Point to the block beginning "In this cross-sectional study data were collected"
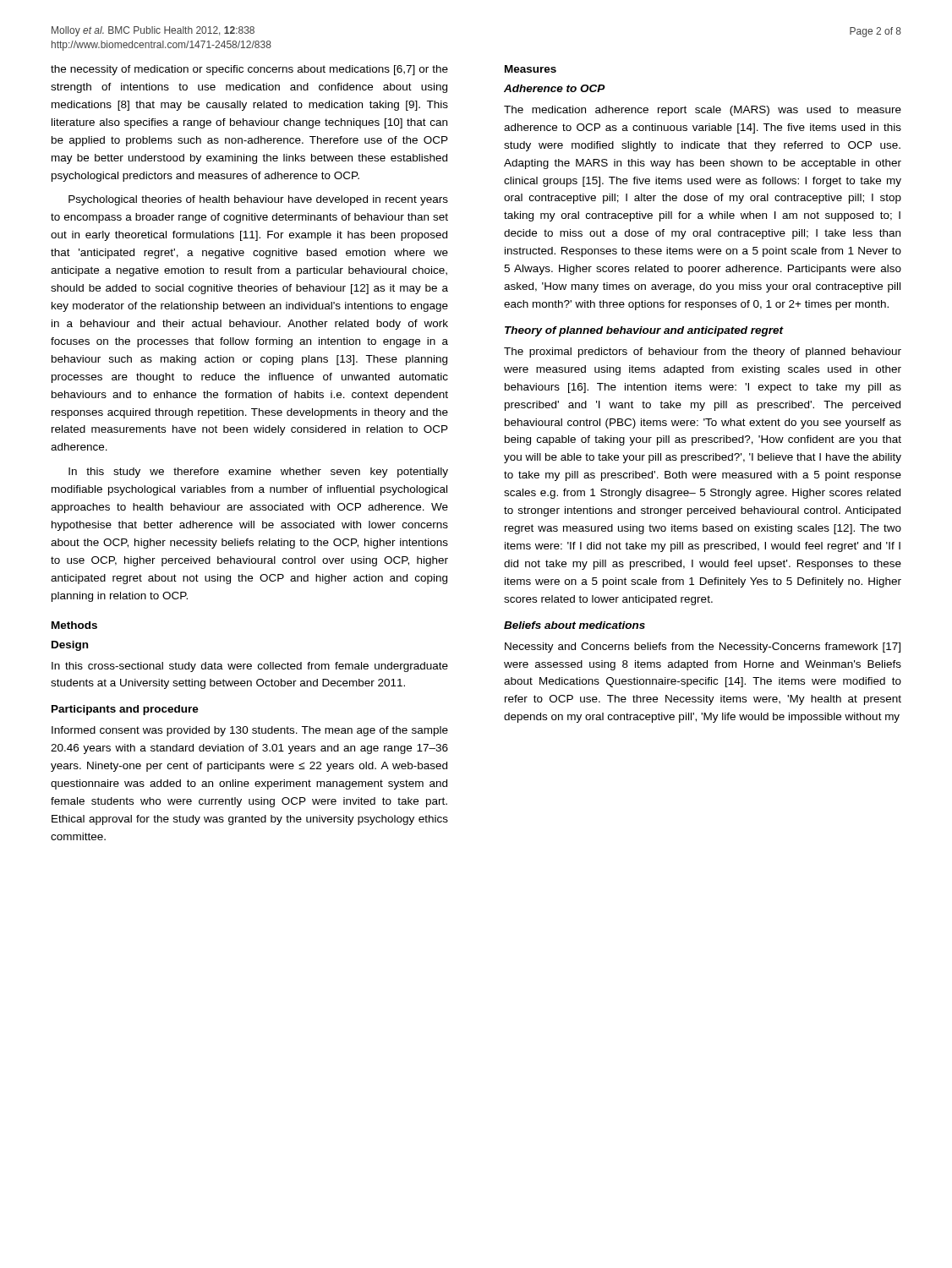 249,675
